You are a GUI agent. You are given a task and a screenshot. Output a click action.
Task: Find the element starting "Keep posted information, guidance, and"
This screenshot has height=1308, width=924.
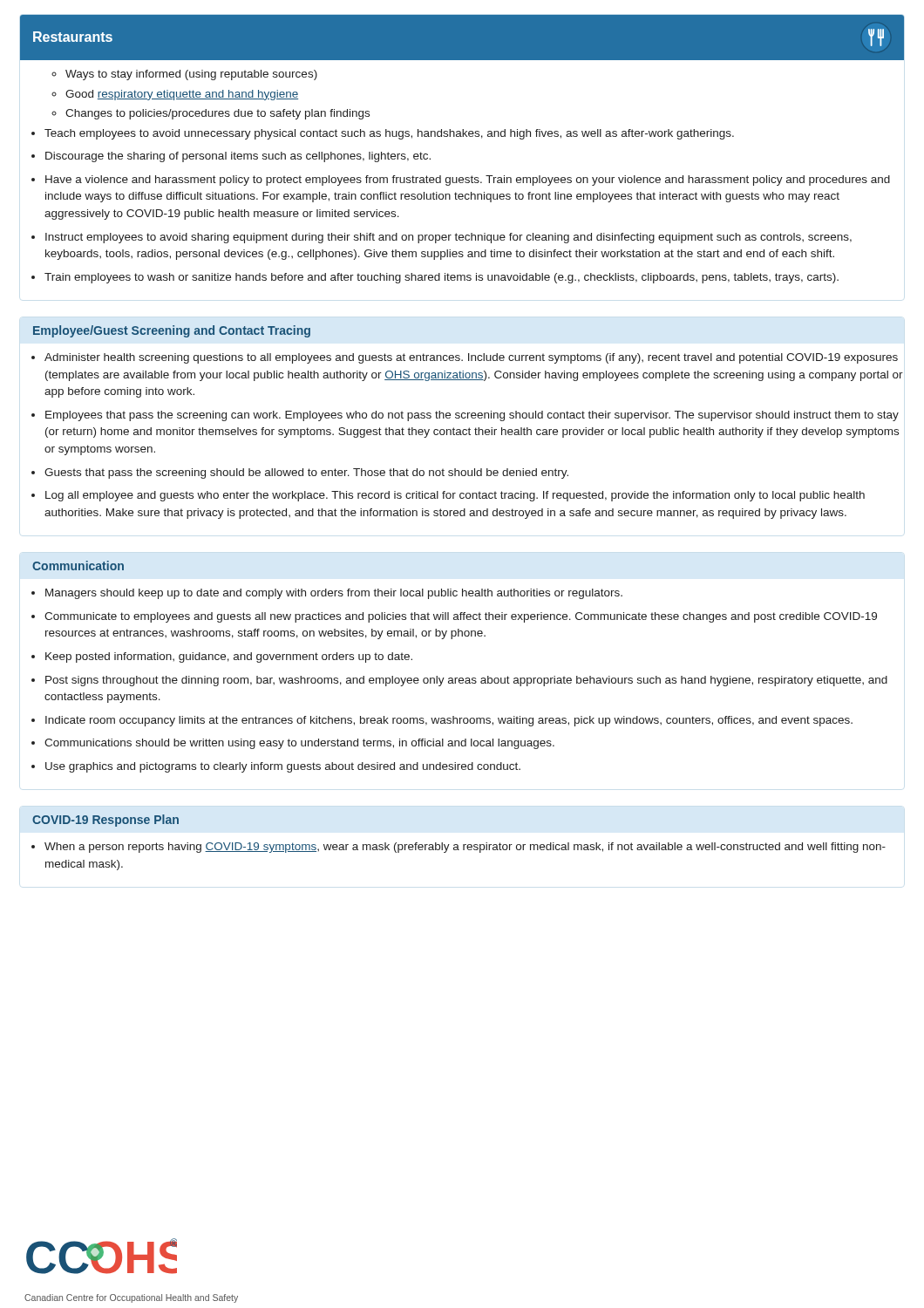[x=229, y=656]
